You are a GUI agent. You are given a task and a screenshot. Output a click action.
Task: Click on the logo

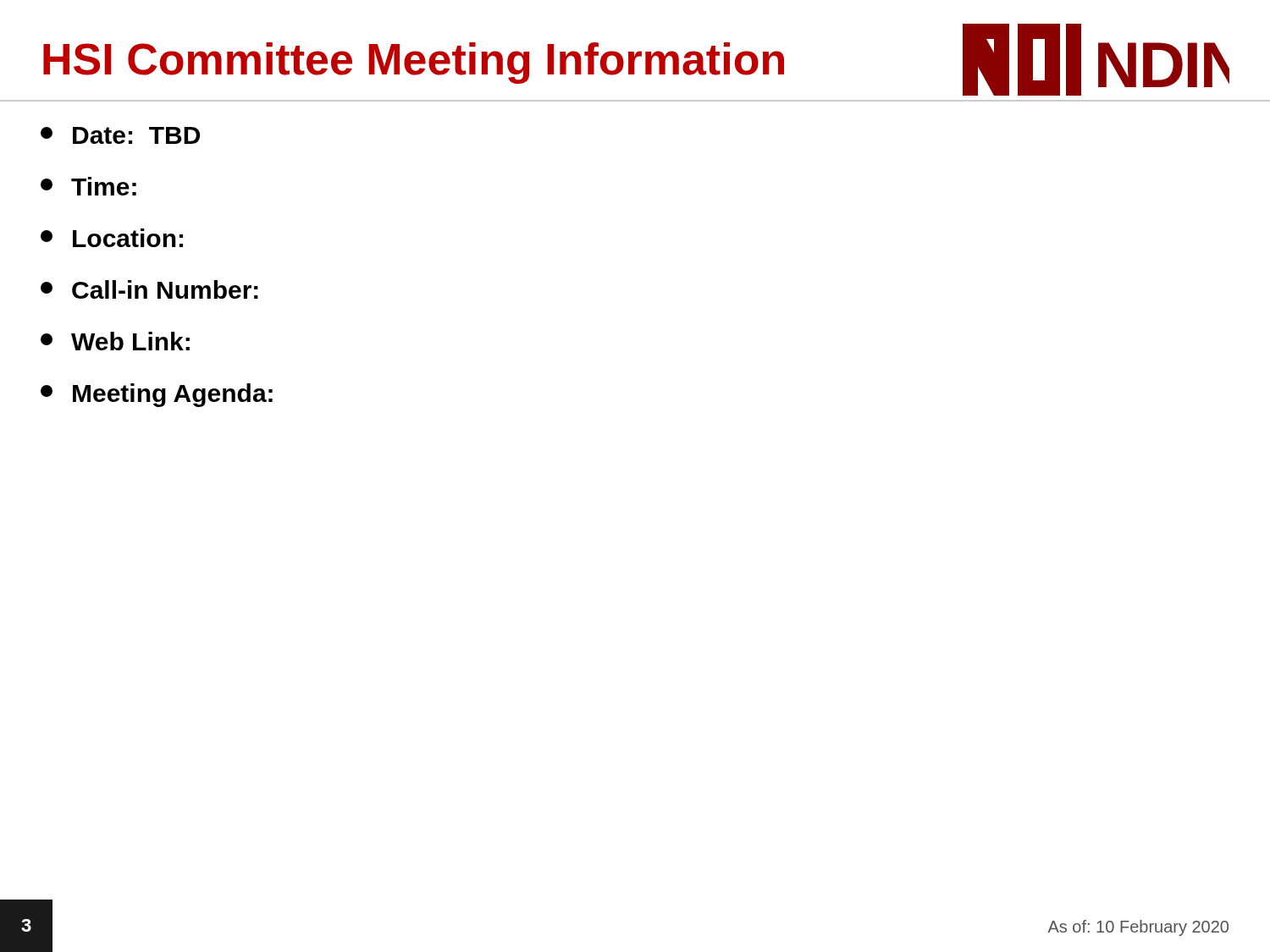coord(1096,60)
